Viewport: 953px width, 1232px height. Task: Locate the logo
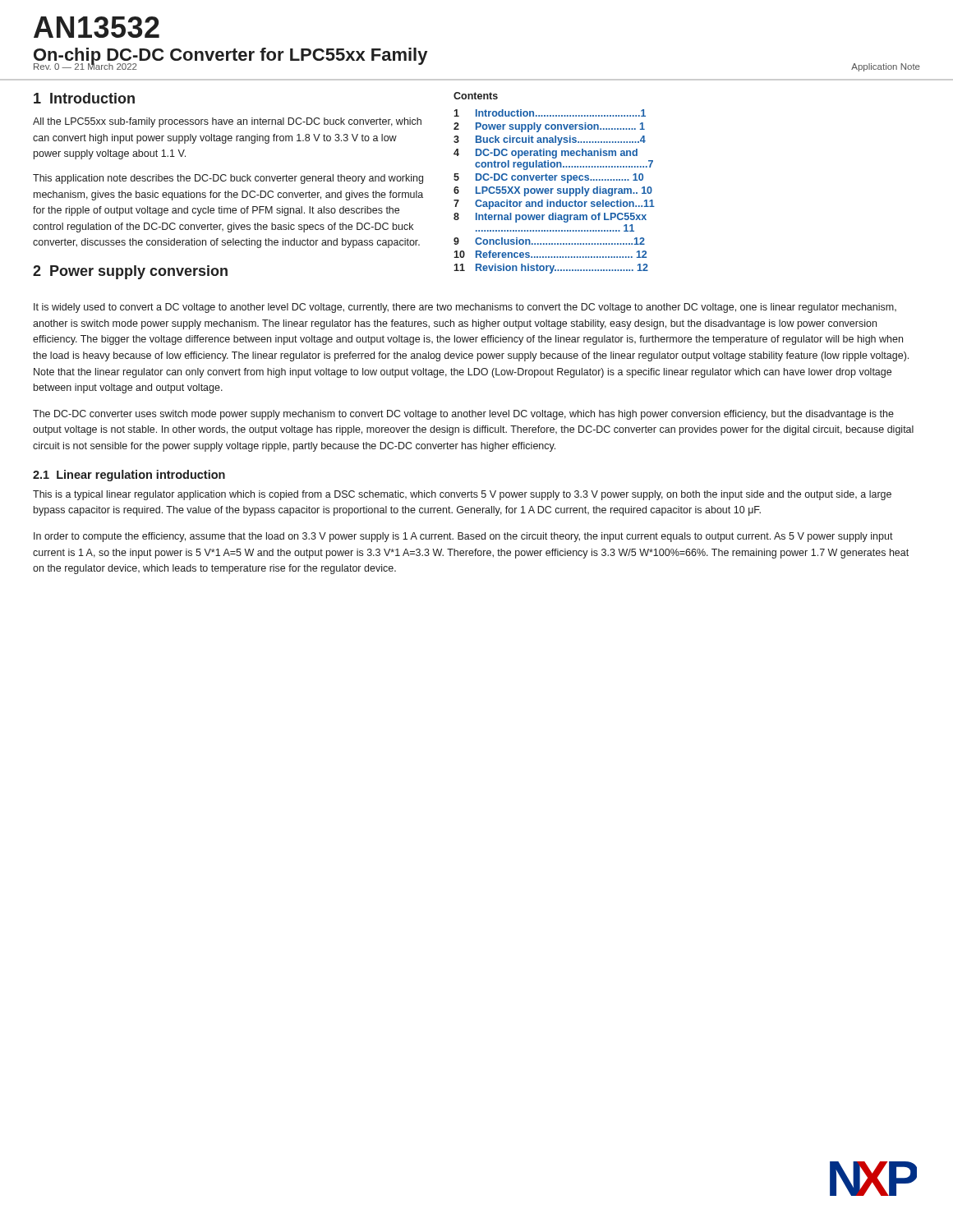[872, 1176]
